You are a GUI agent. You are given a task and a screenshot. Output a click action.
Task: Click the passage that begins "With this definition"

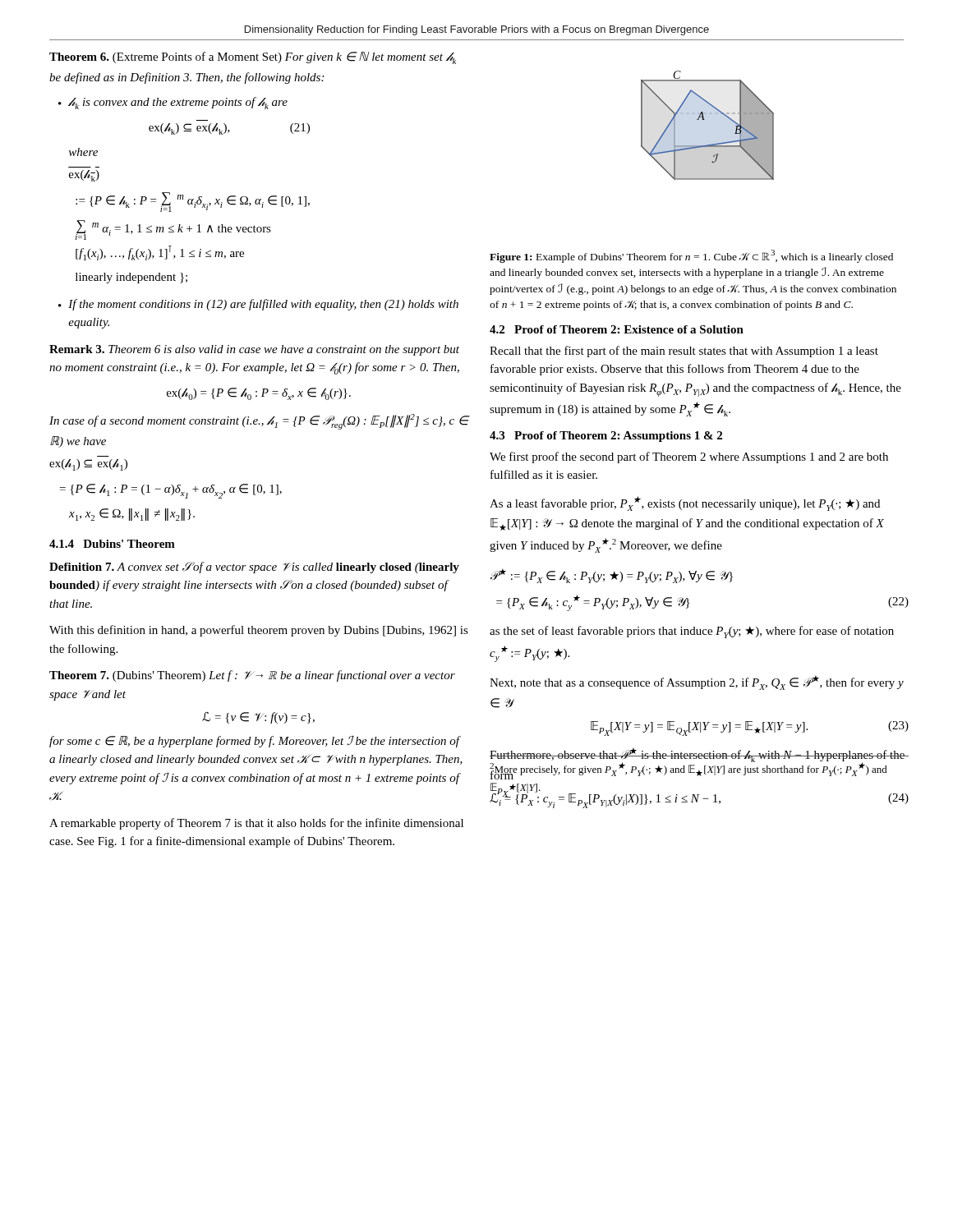click(x=259, y=639)
